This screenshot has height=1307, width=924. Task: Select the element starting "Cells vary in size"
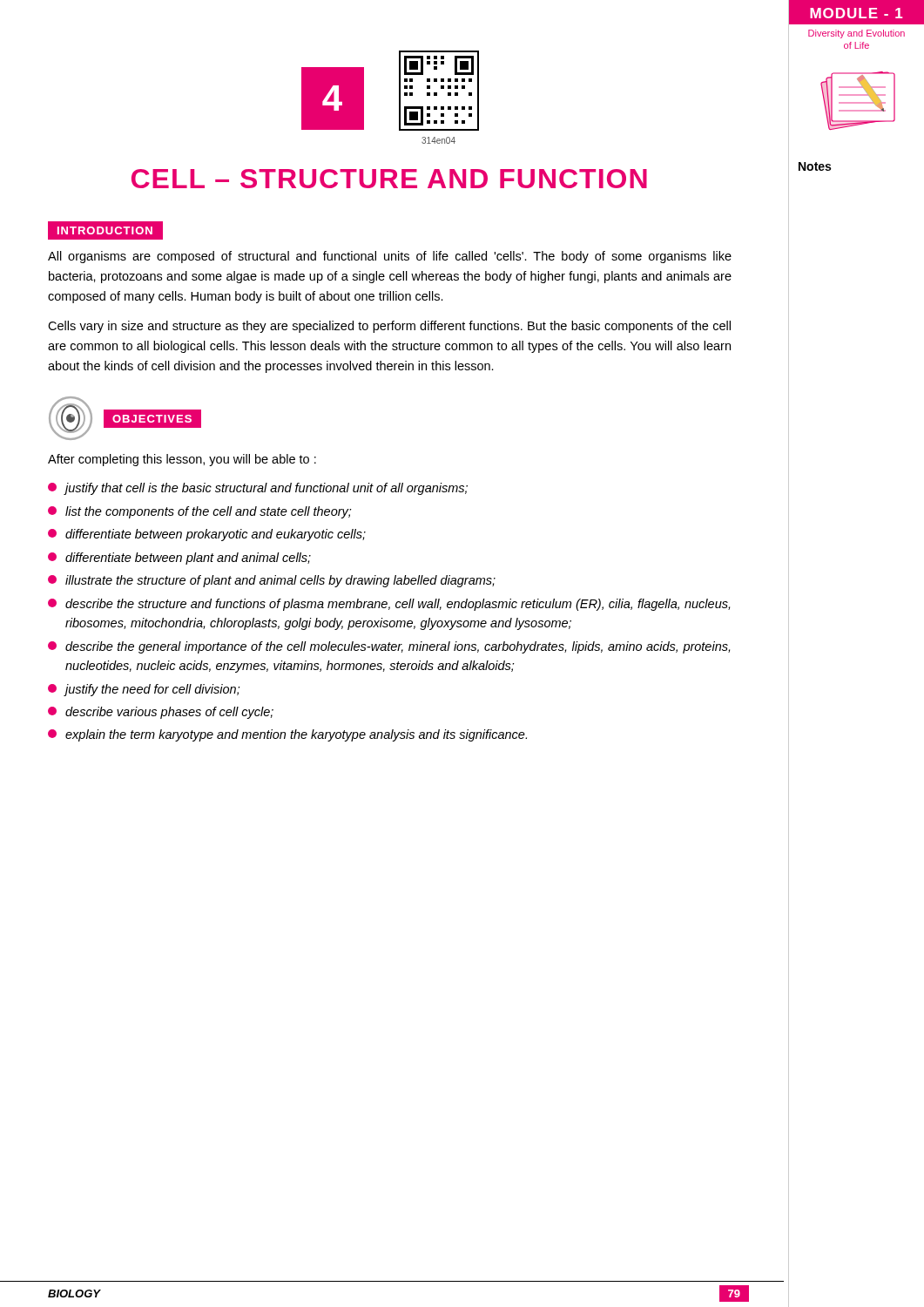tap(390, 346)
